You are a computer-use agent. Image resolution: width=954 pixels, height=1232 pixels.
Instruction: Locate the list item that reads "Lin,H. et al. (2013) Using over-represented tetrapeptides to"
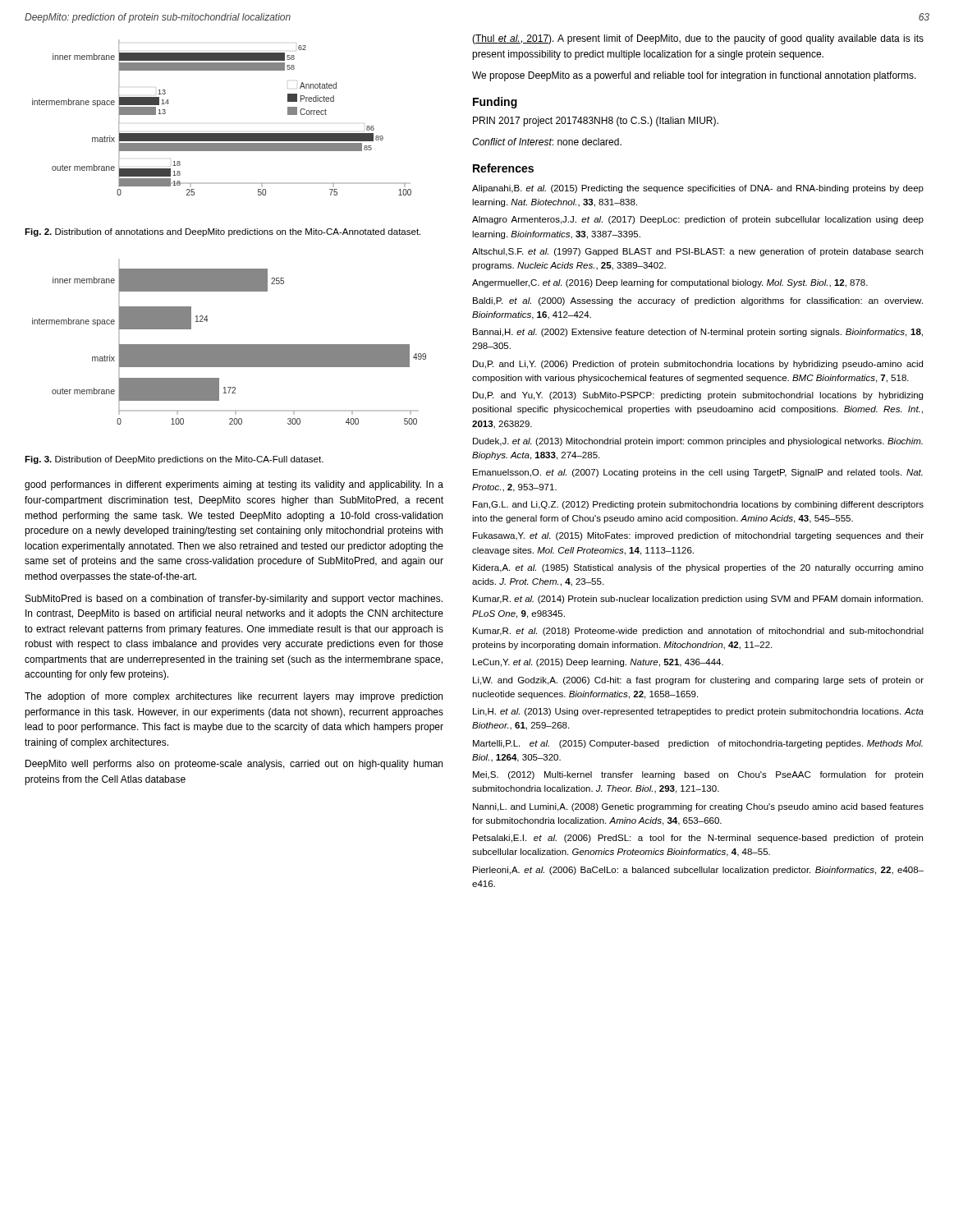[x=698, y=719]
